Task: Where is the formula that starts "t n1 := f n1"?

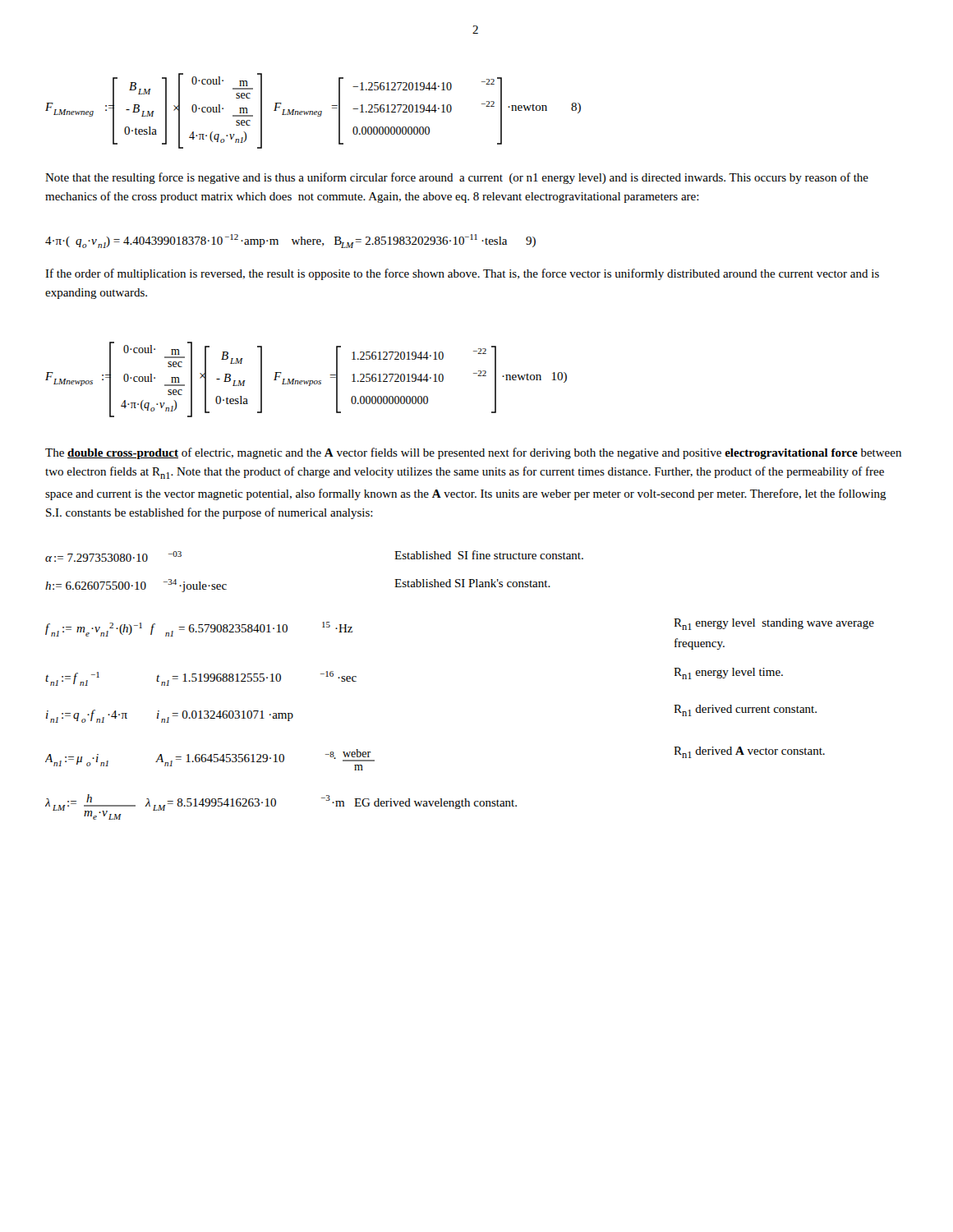Action: pos(259,677)
